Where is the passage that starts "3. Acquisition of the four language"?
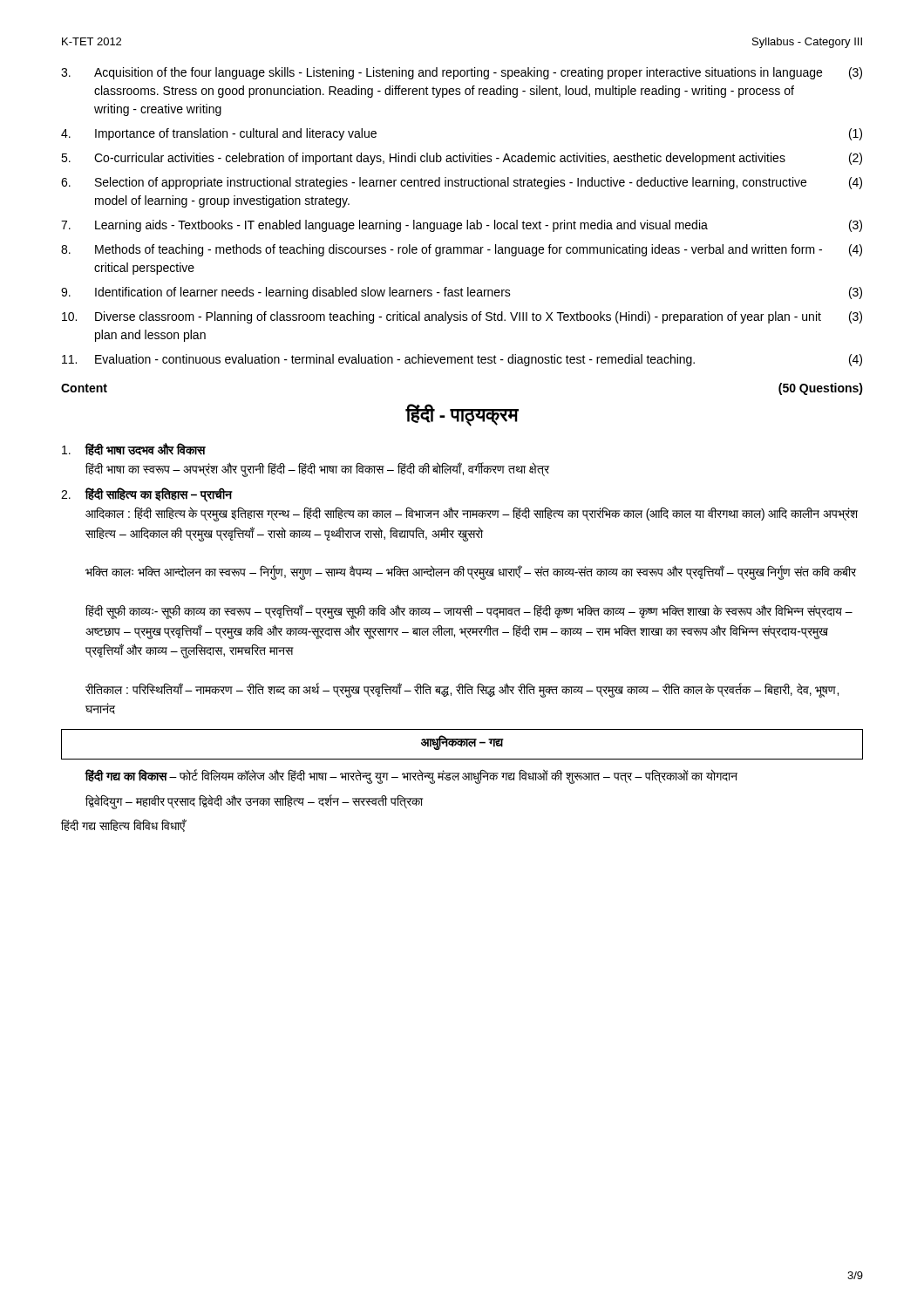Screen dimensions: 1308x924 462,91
